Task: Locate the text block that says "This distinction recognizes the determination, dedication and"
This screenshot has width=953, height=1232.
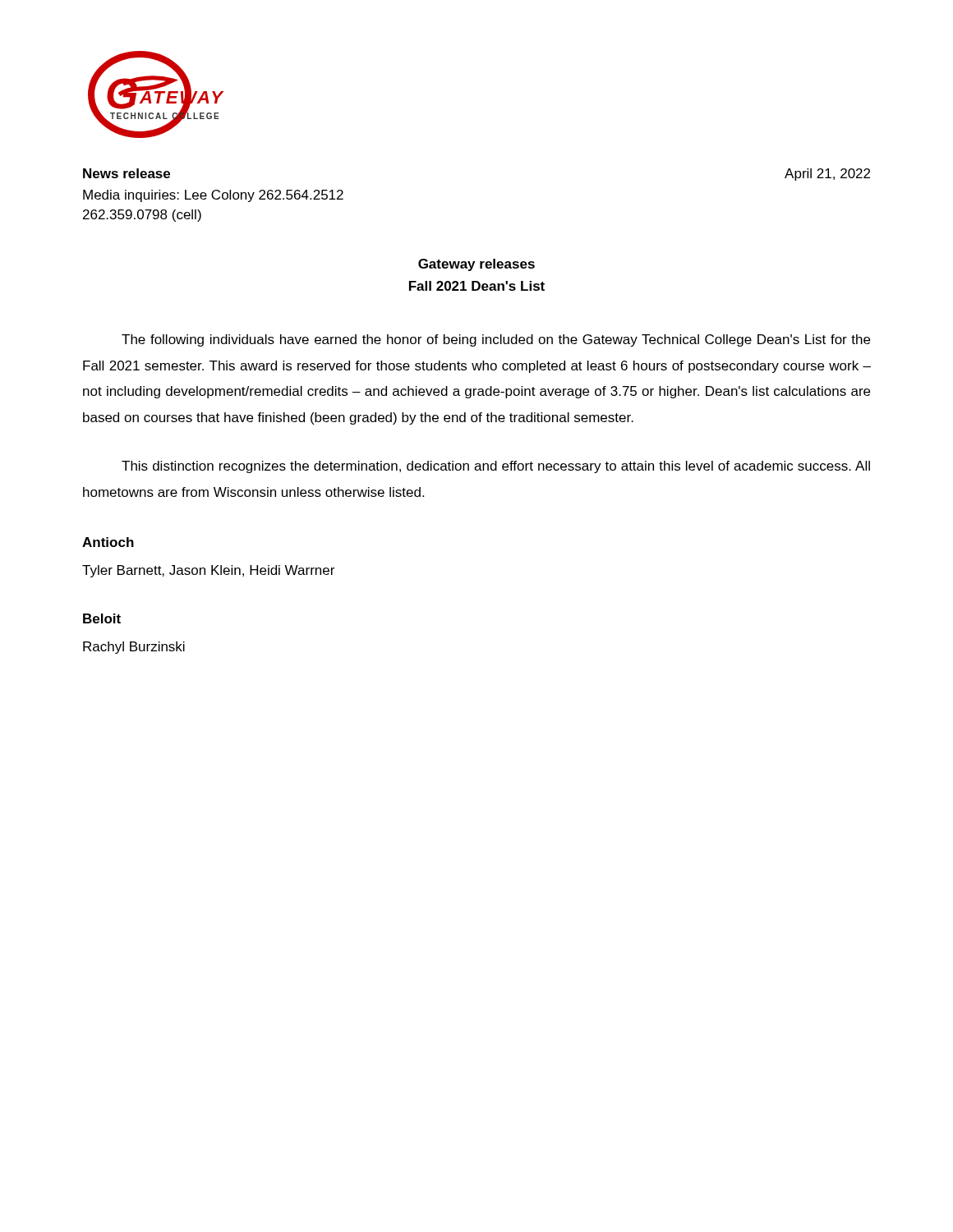Action: pos(476,479)
